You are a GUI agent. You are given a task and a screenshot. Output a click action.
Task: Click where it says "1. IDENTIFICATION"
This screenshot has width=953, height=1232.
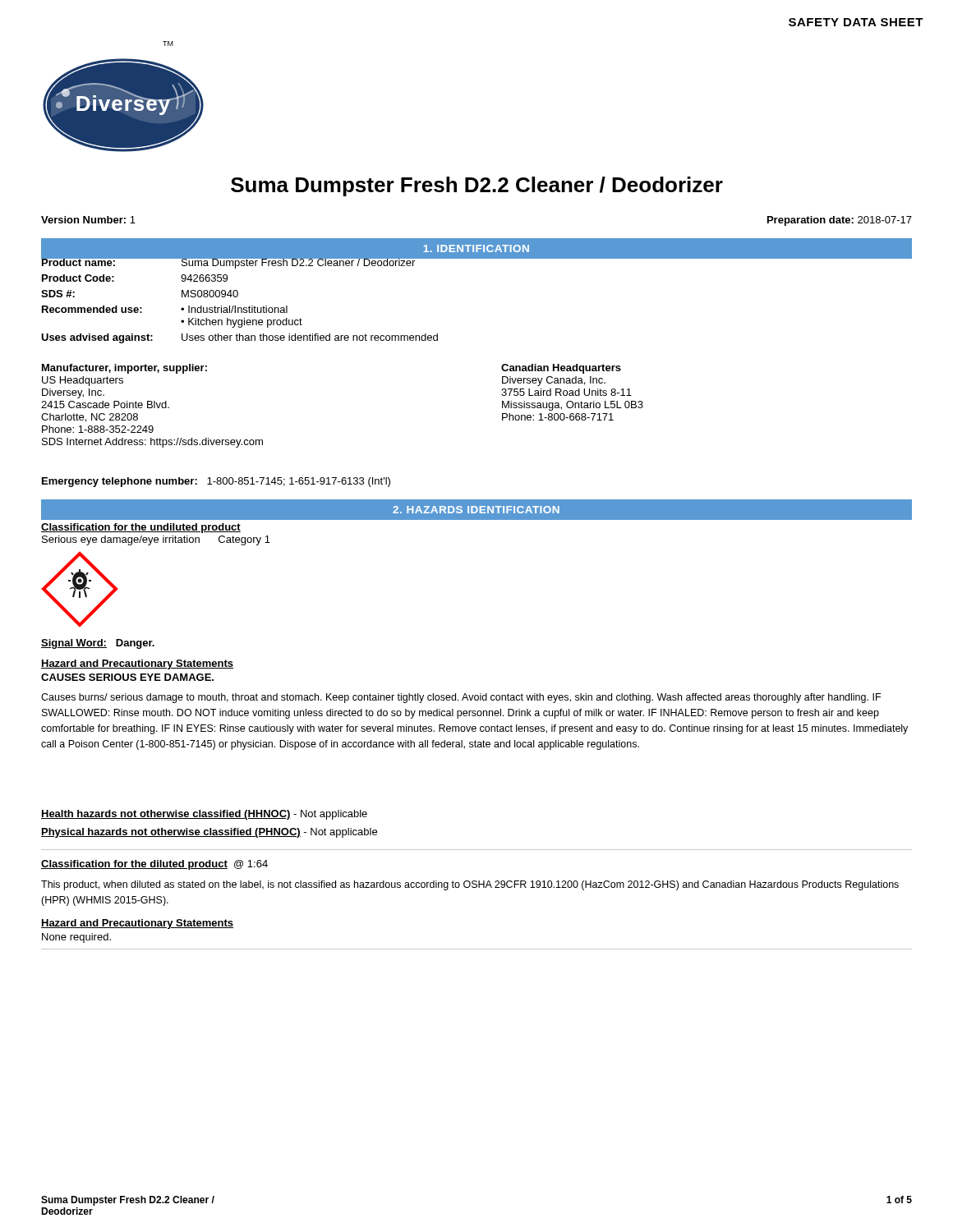(x=476, y=248)
